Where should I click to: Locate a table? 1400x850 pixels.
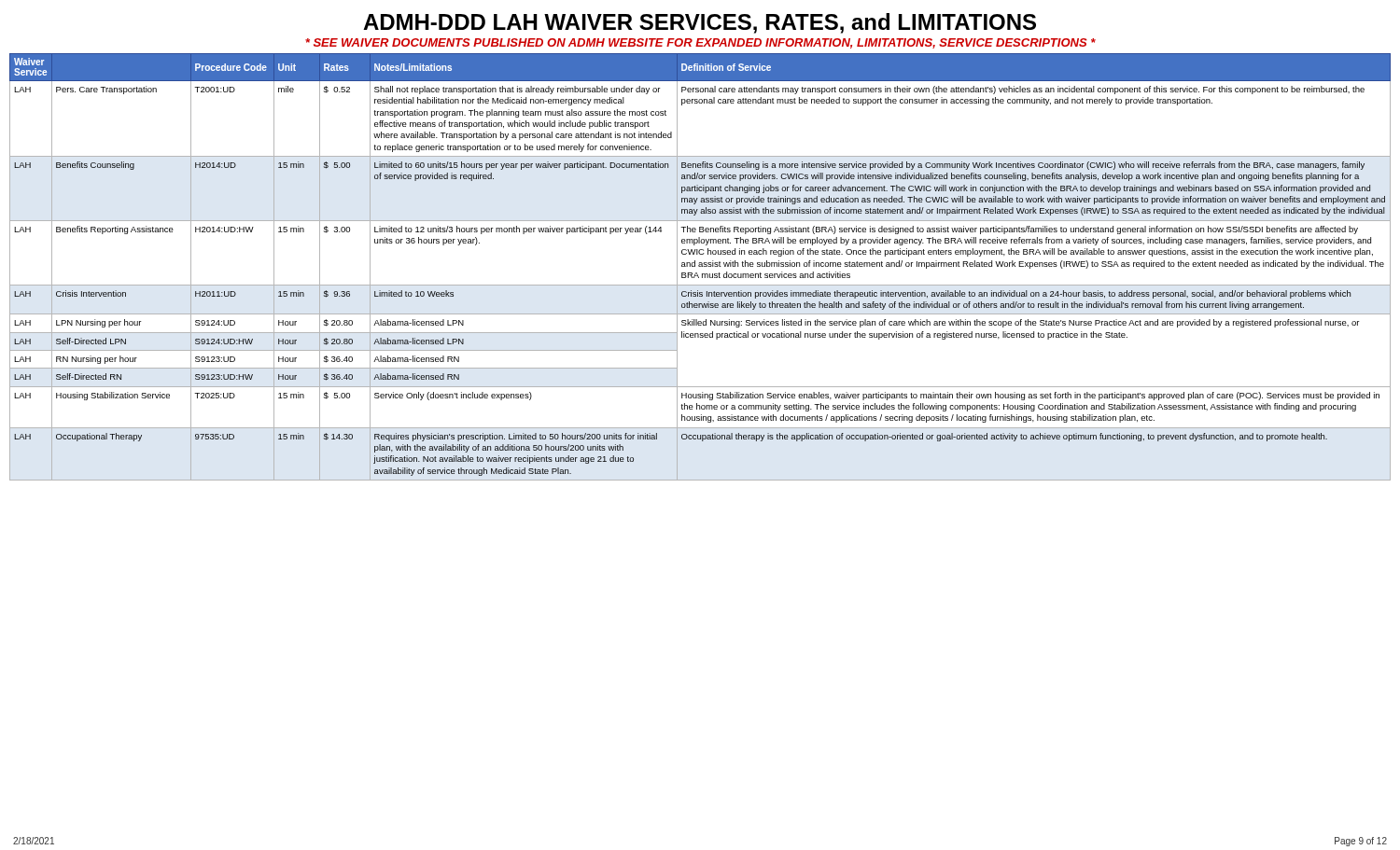point(700,267)
